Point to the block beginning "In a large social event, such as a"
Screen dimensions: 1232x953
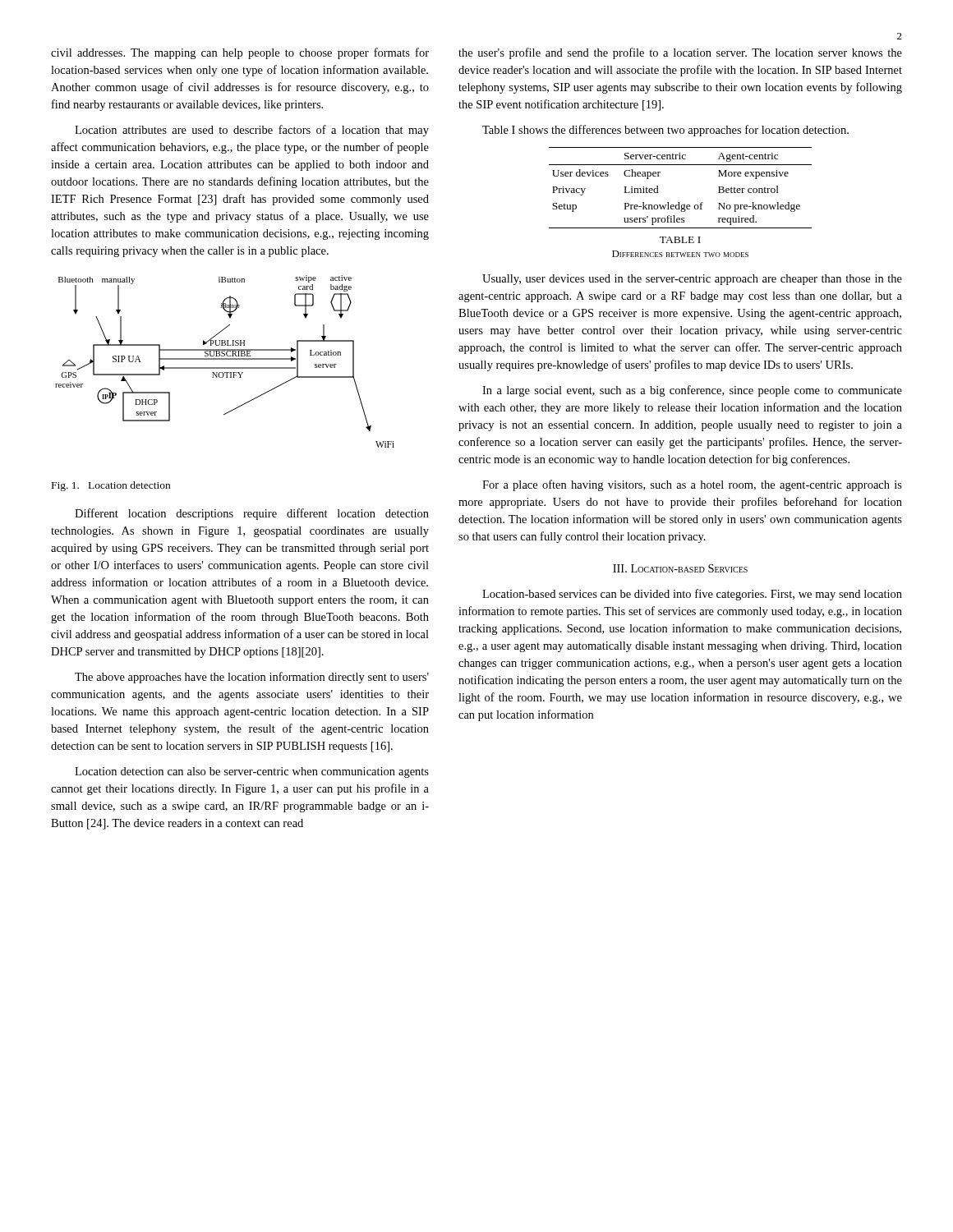click(680, 425)
